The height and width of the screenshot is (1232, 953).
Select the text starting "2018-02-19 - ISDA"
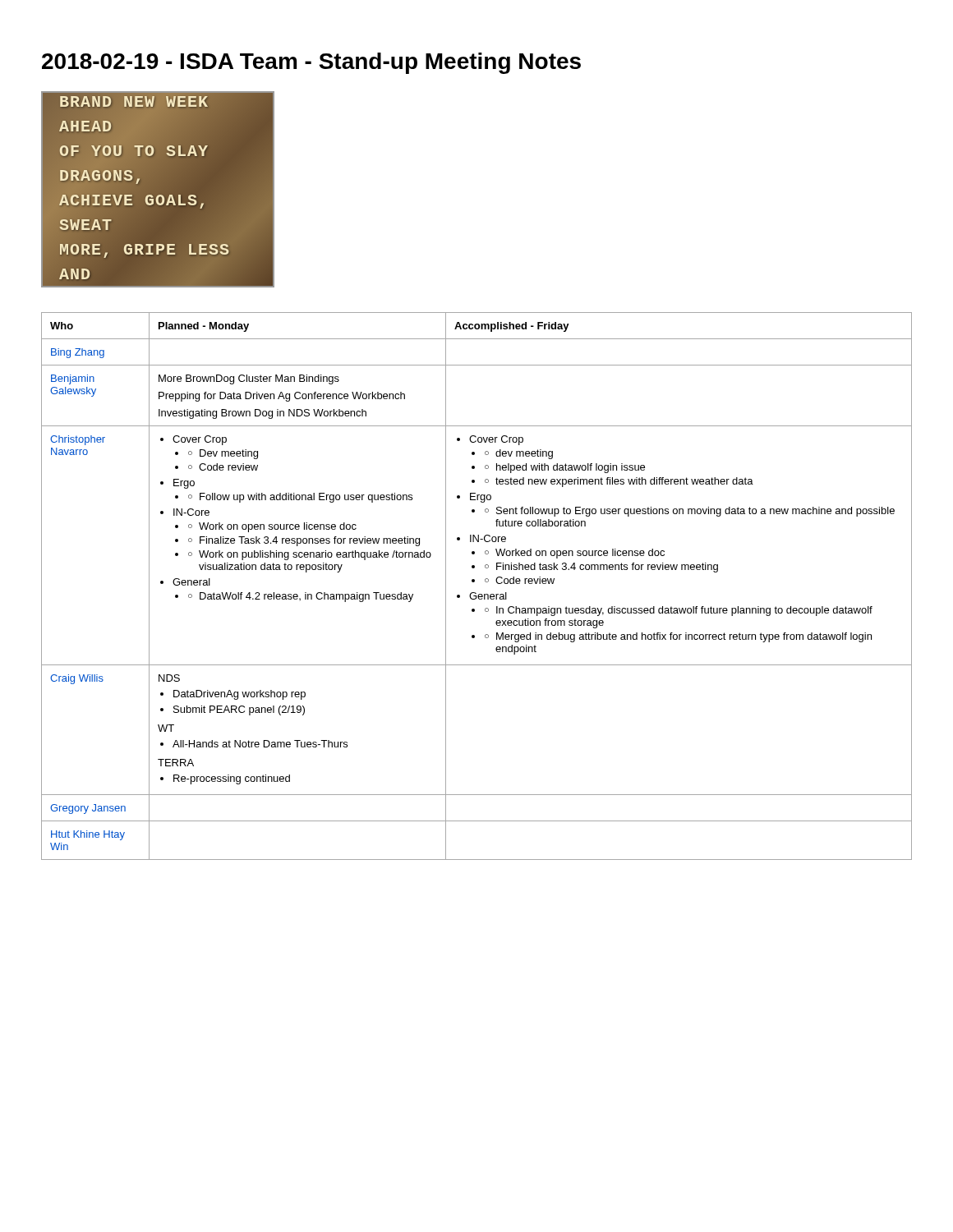coord(476,61)
